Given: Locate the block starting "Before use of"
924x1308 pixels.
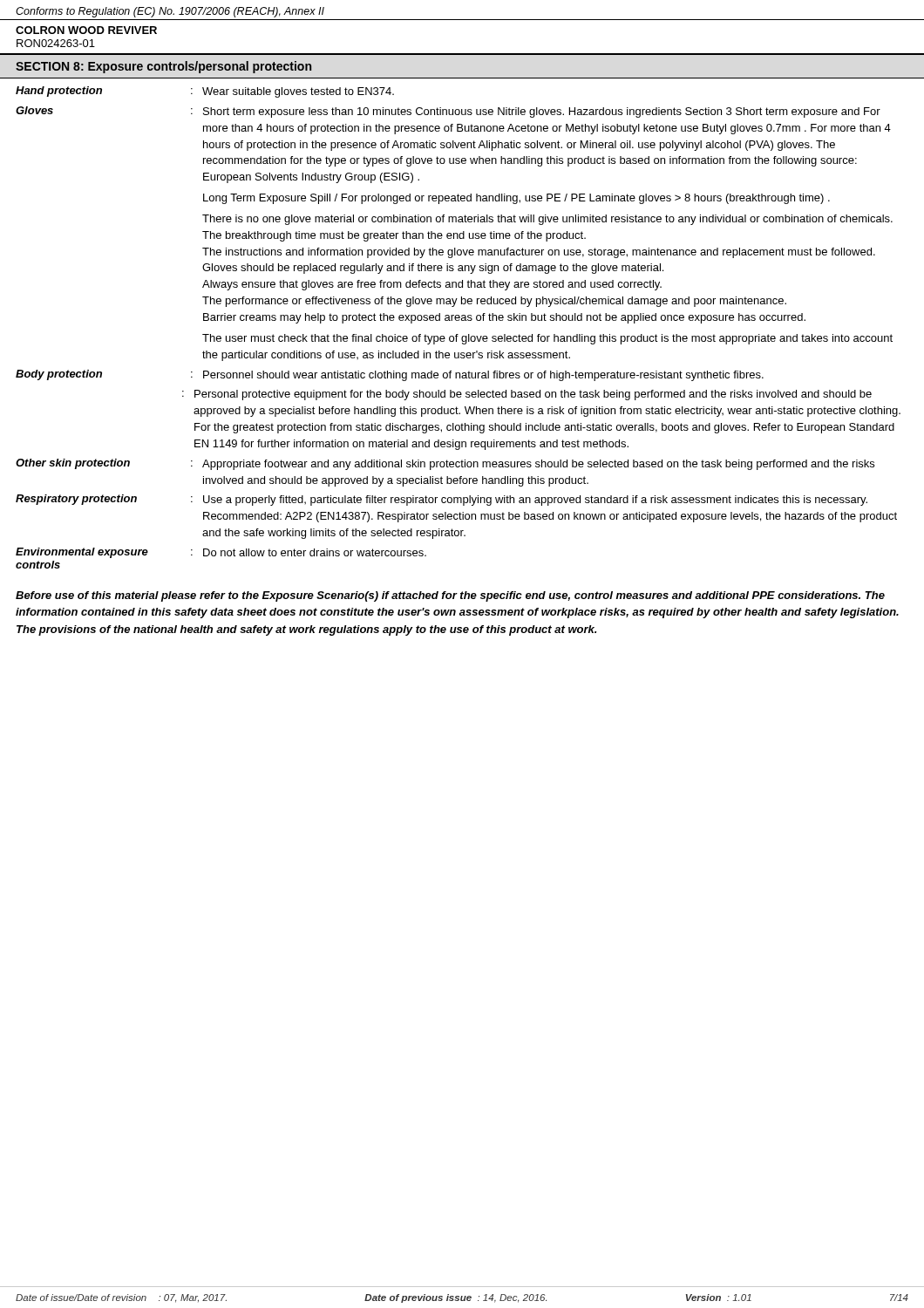Looking at the screenshot, I should [x=458, y=612].
